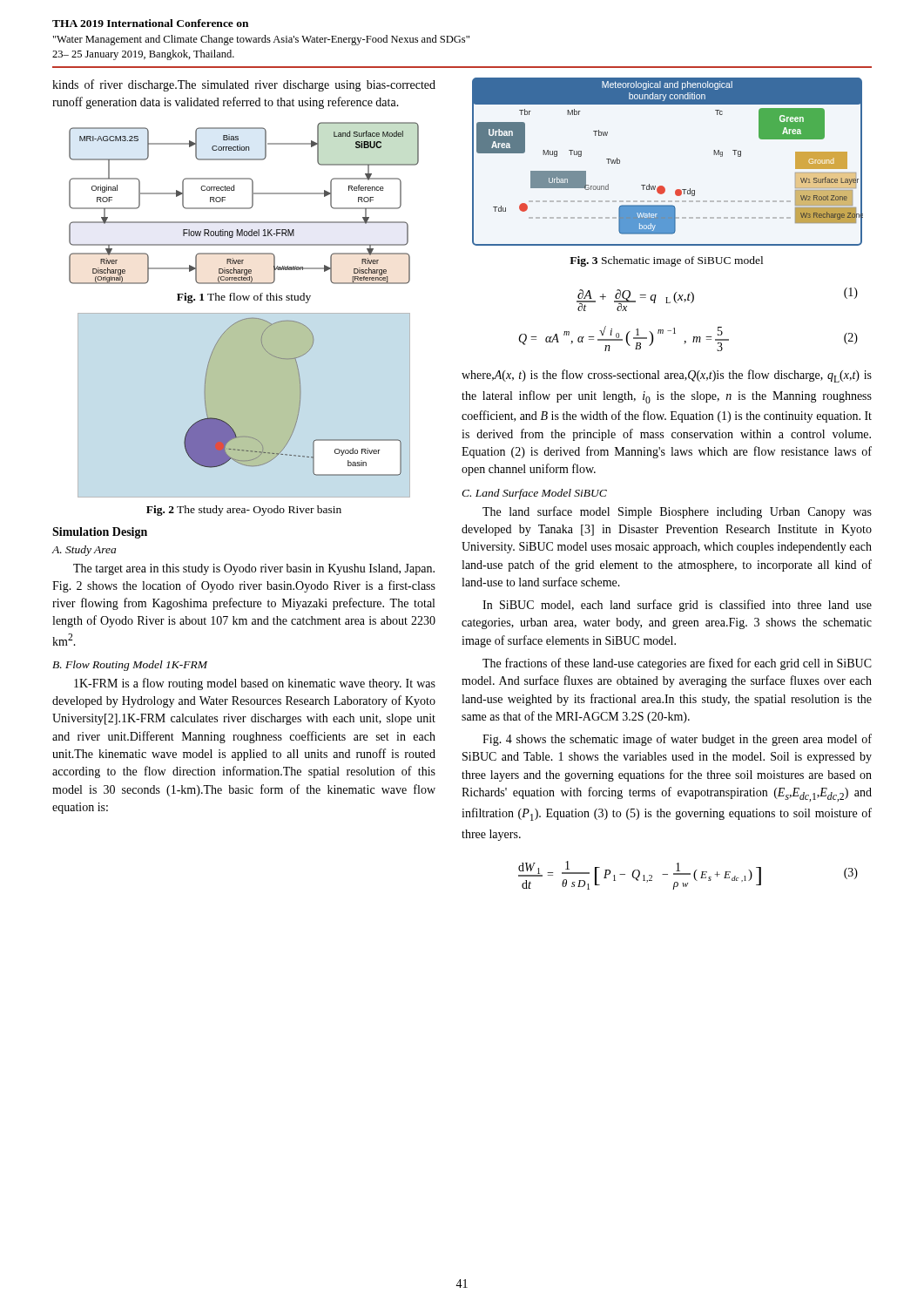This screenshot has height=1307, width=924.
Task: Click where it says "Simulation Design"
Action: [x=100, y=532]
